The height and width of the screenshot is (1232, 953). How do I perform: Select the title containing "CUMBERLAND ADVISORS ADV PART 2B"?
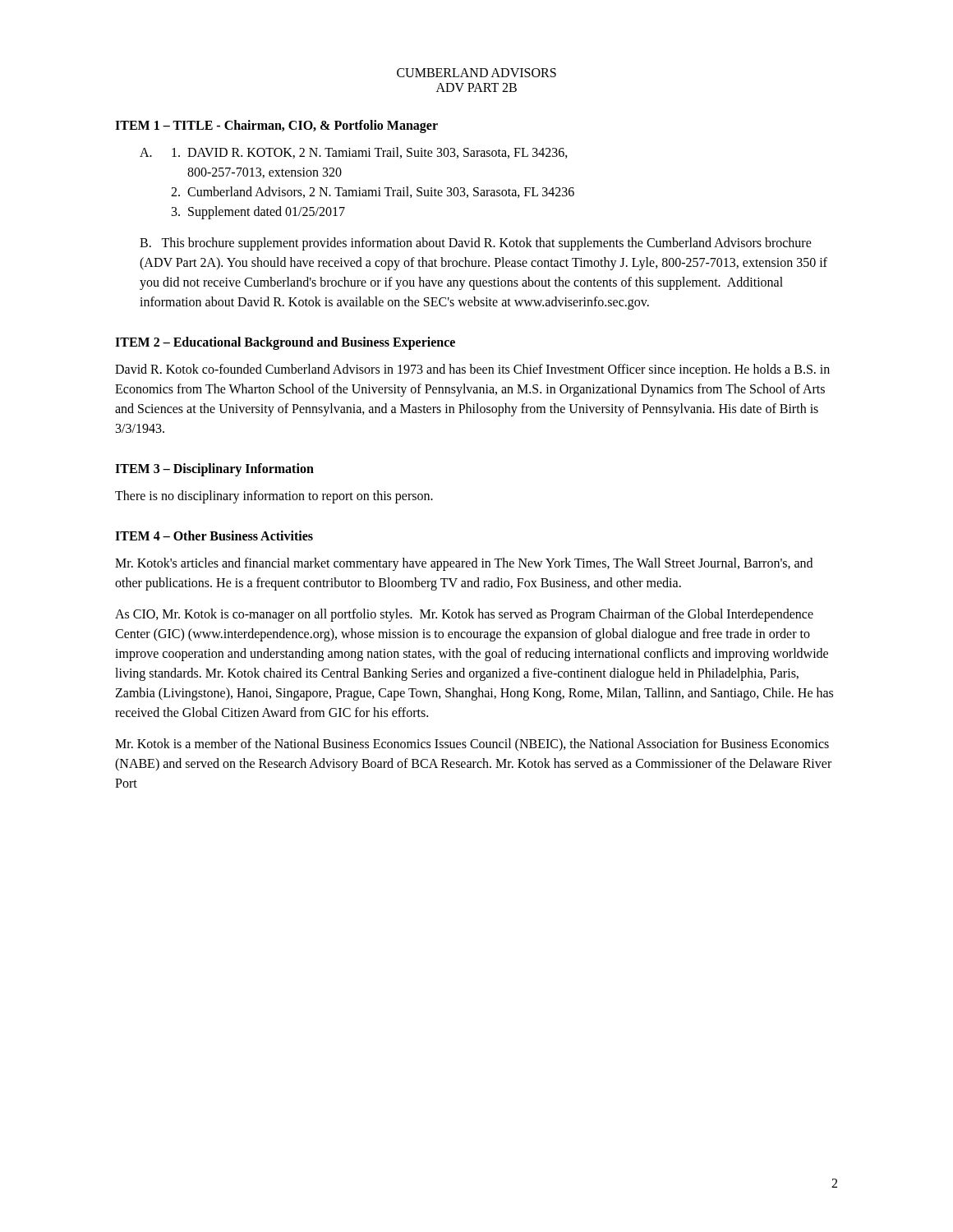click(x=476, y=80)
